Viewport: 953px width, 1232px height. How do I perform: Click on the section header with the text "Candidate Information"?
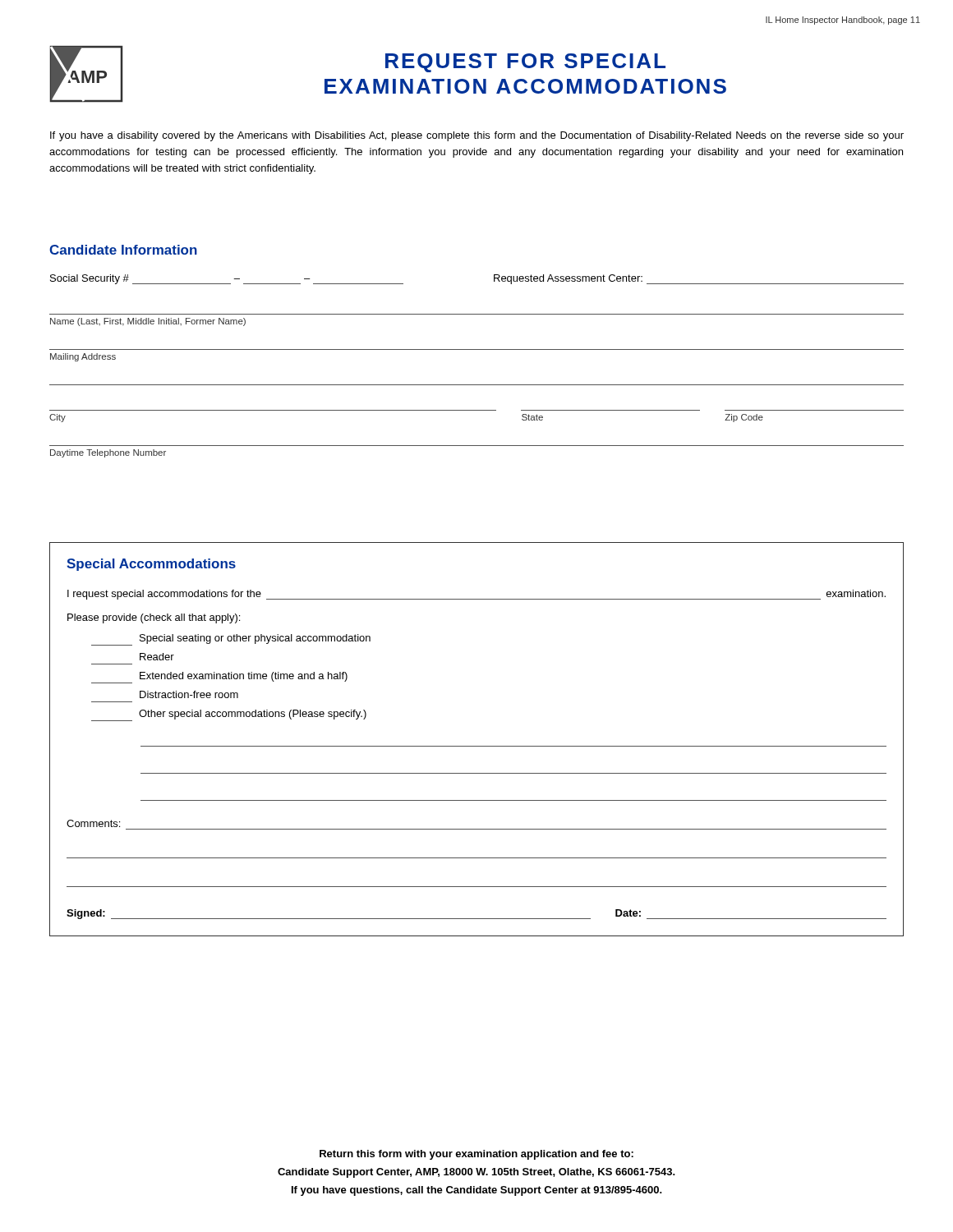[123, 250]
